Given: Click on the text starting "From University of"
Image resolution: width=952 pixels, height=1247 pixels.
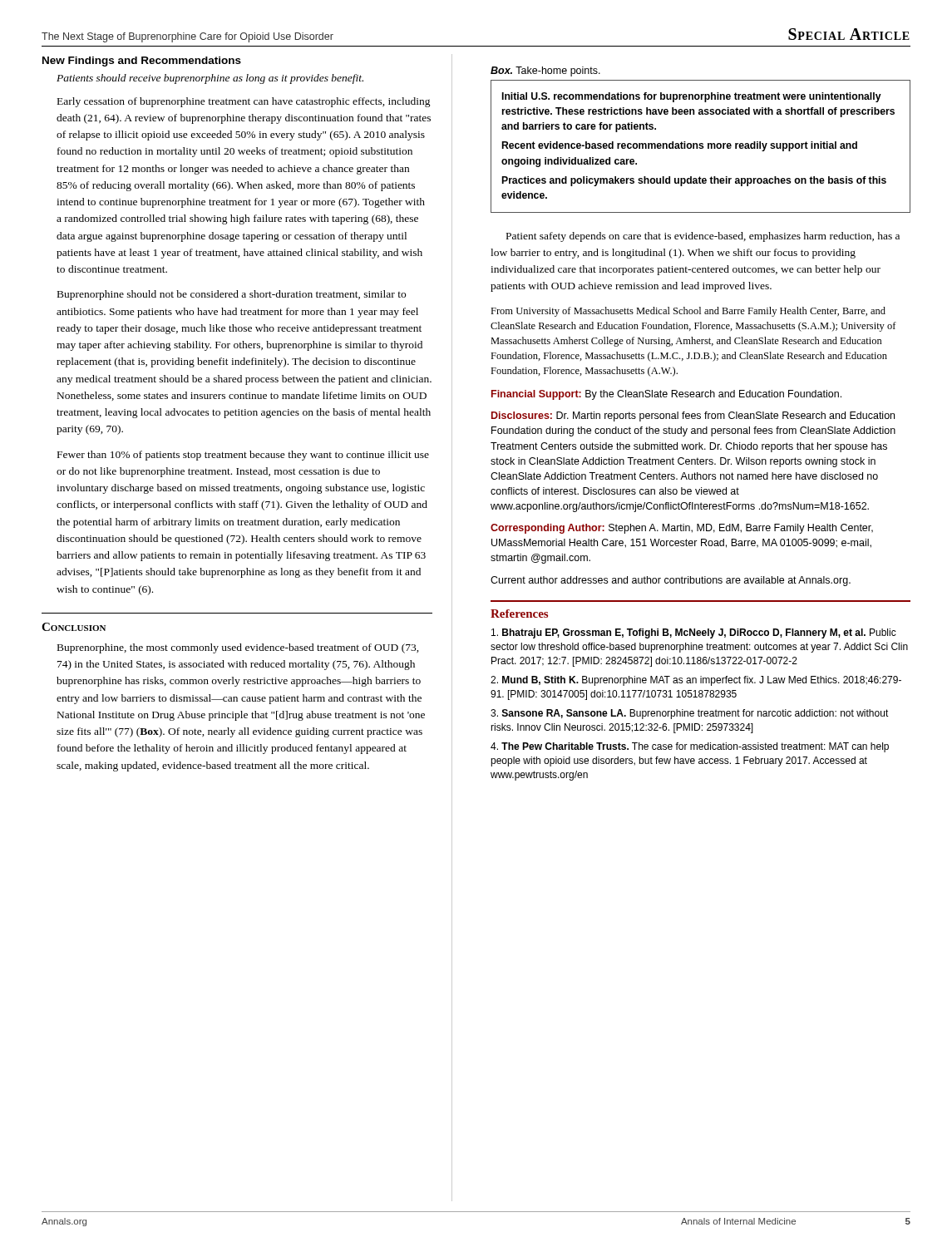Looking at the screenshot, I should 693,341.
